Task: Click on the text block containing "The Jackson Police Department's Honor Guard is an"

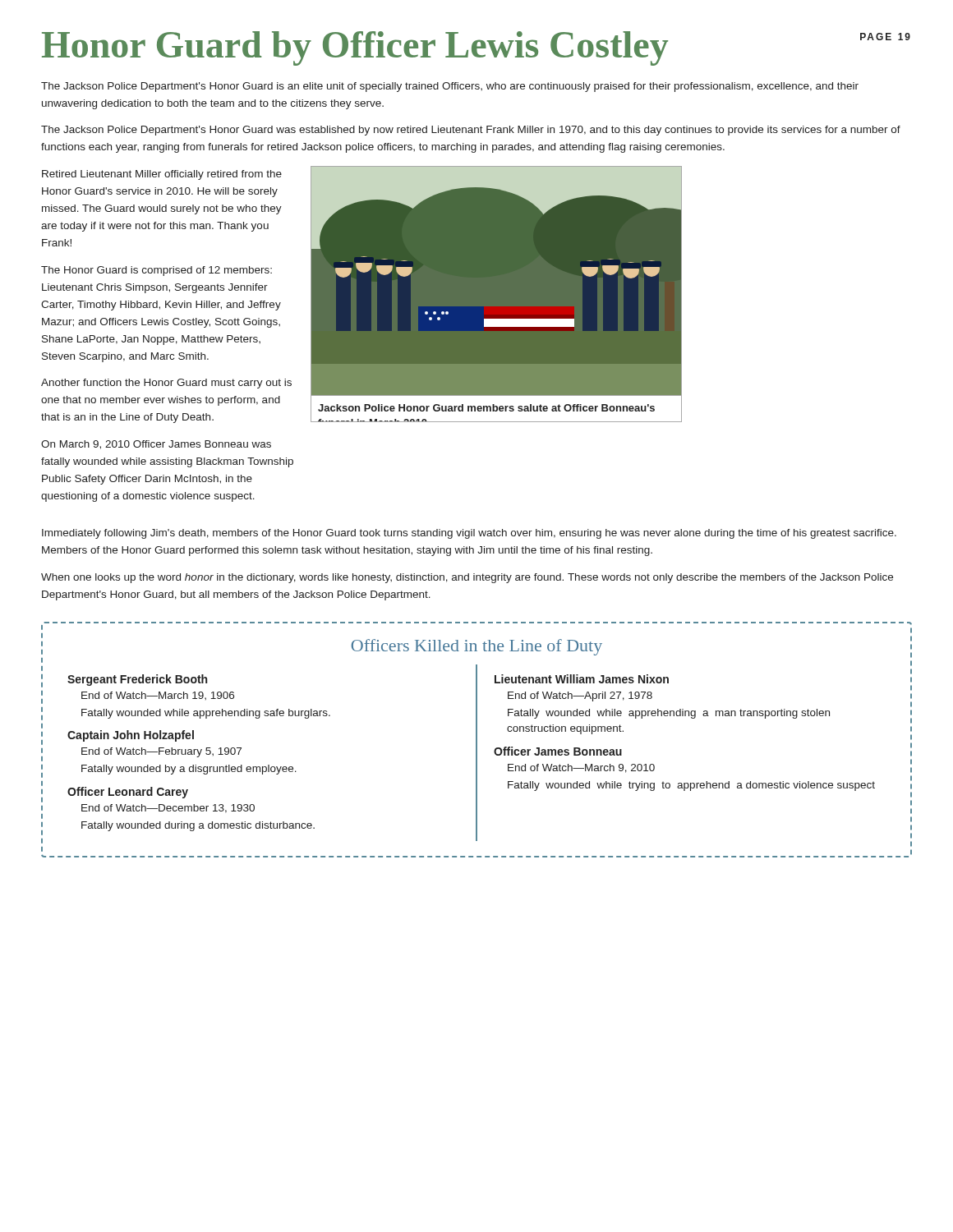Action: [450, 94]
